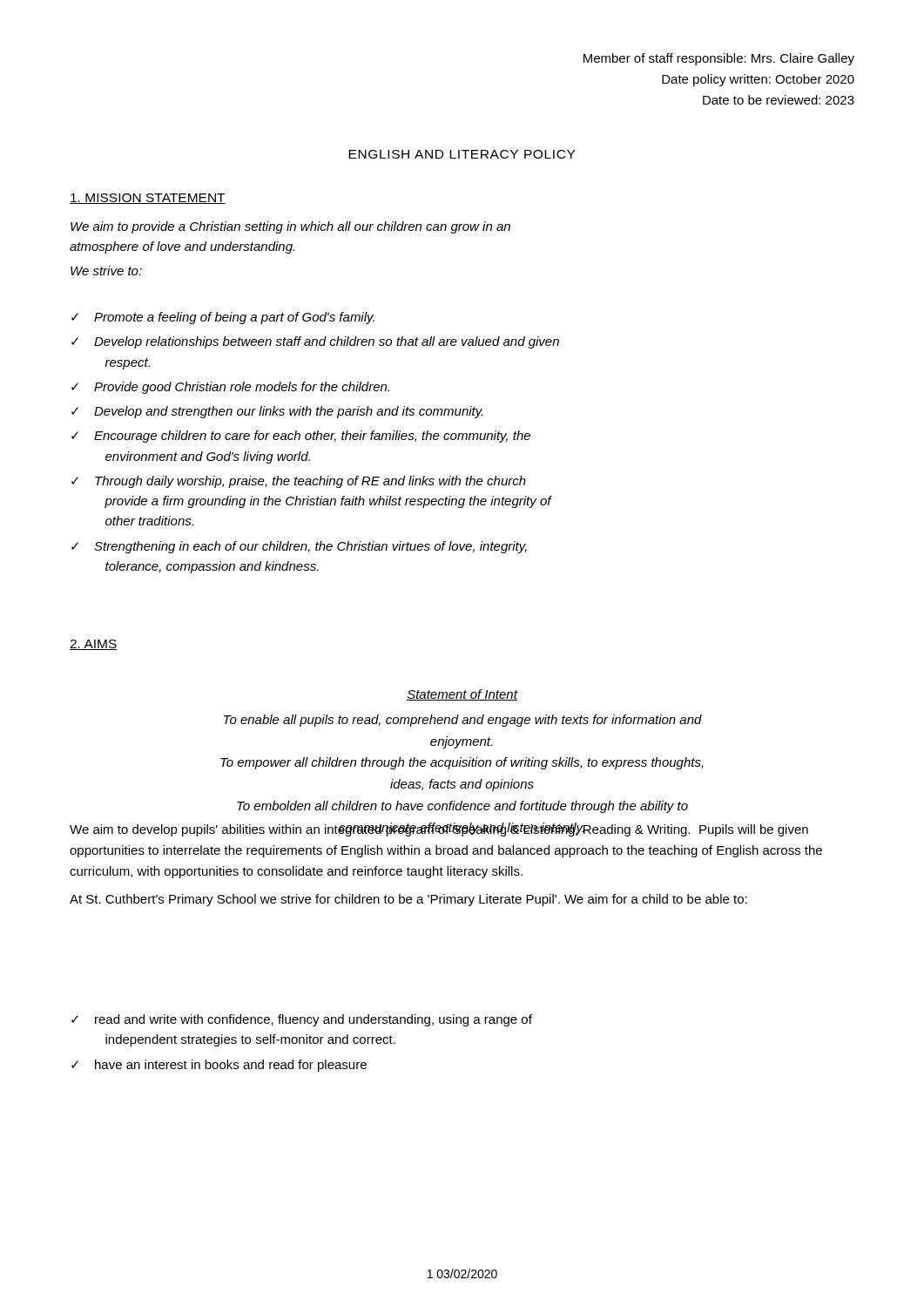Find the list item that reads "✓ Promote a"
Image resolution: width=924 pixels, height=1307 pixels.
pyautogui.click(x=223, y=318)
